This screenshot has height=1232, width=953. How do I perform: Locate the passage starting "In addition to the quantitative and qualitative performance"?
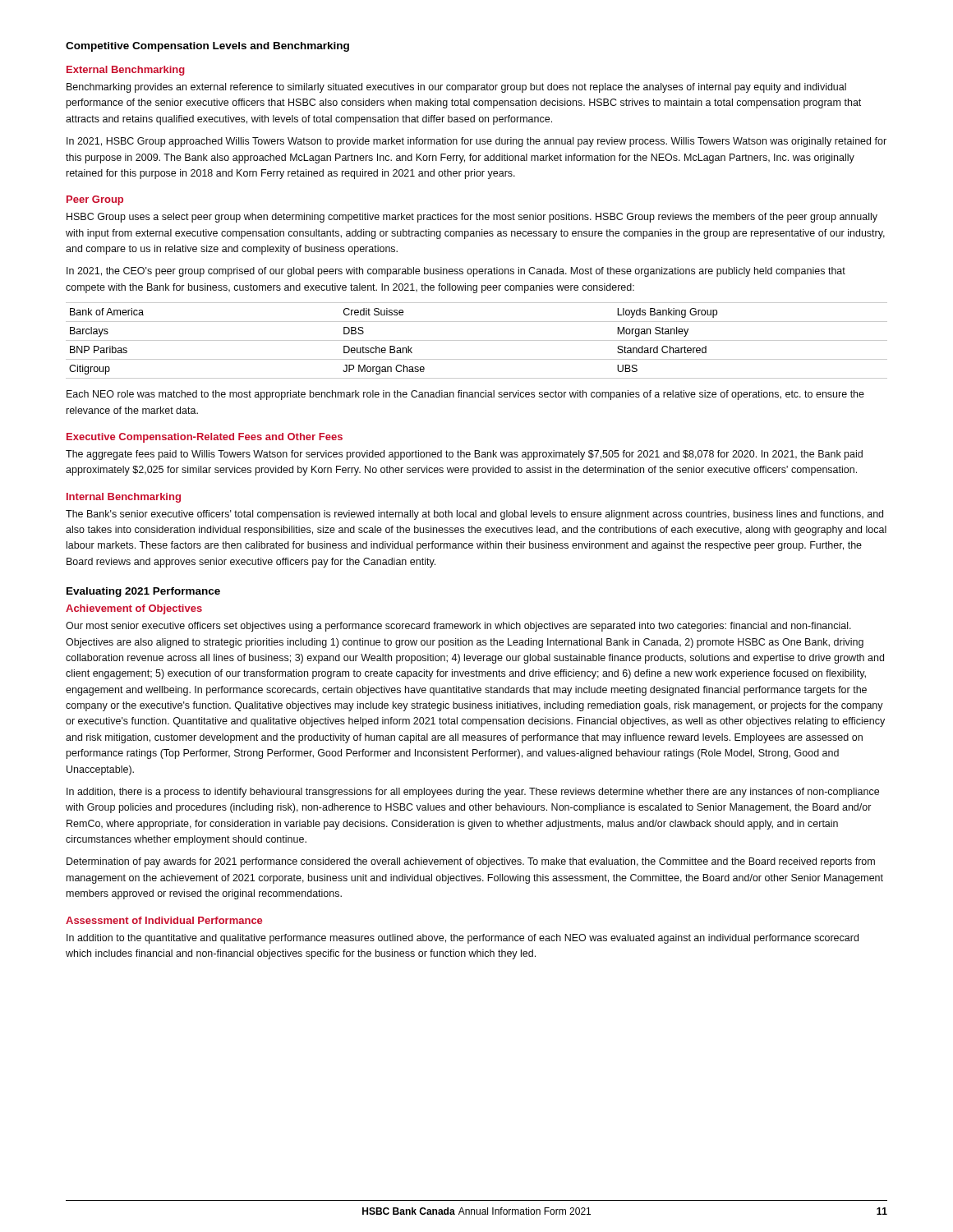462,945
